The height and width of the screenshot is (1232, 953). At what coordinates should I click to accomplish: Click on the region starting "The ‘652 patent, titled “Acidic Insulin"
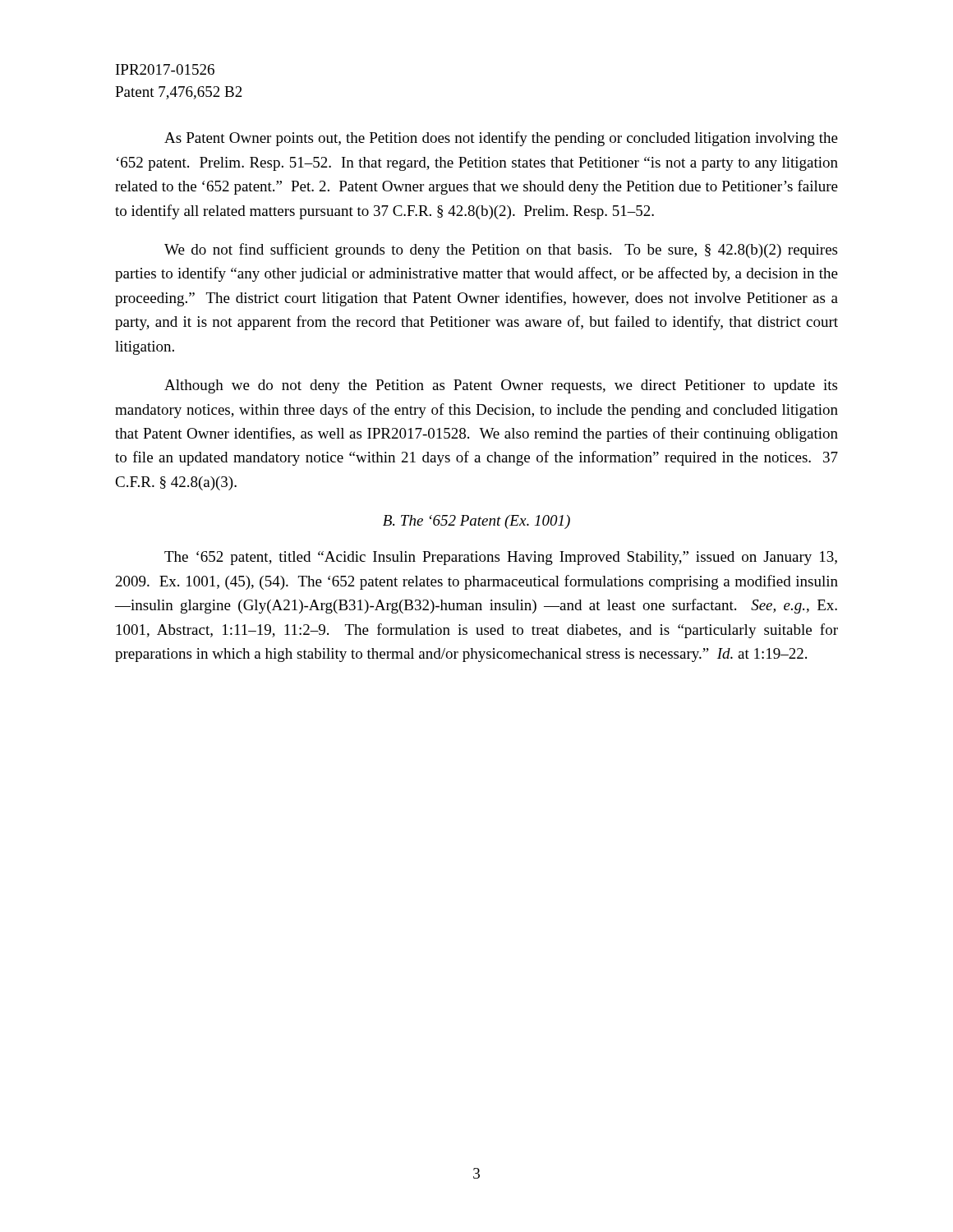(x=476, y=605)
